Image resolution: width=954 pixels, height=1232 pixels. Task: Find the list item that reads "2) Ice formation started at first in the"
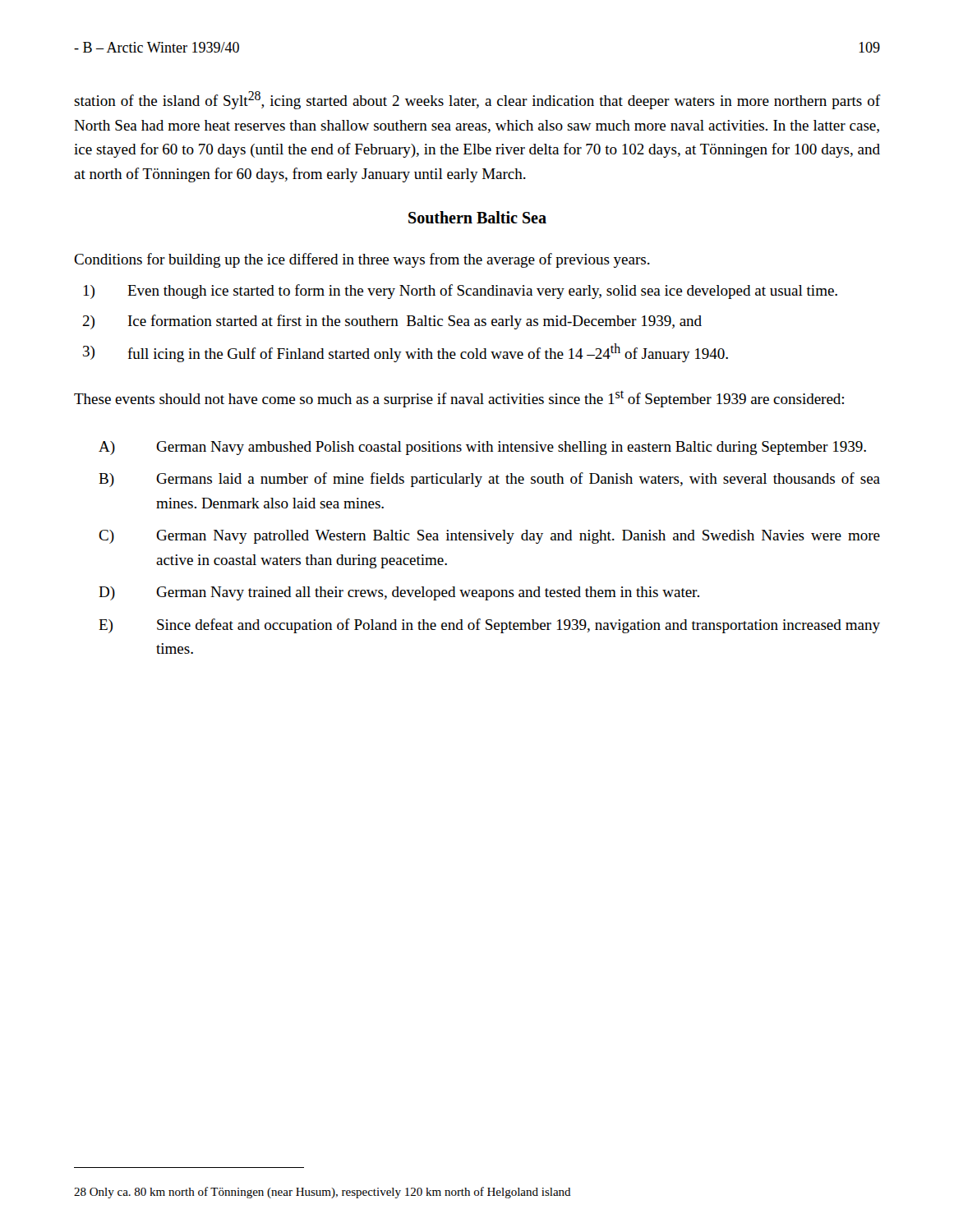(477, 321)
